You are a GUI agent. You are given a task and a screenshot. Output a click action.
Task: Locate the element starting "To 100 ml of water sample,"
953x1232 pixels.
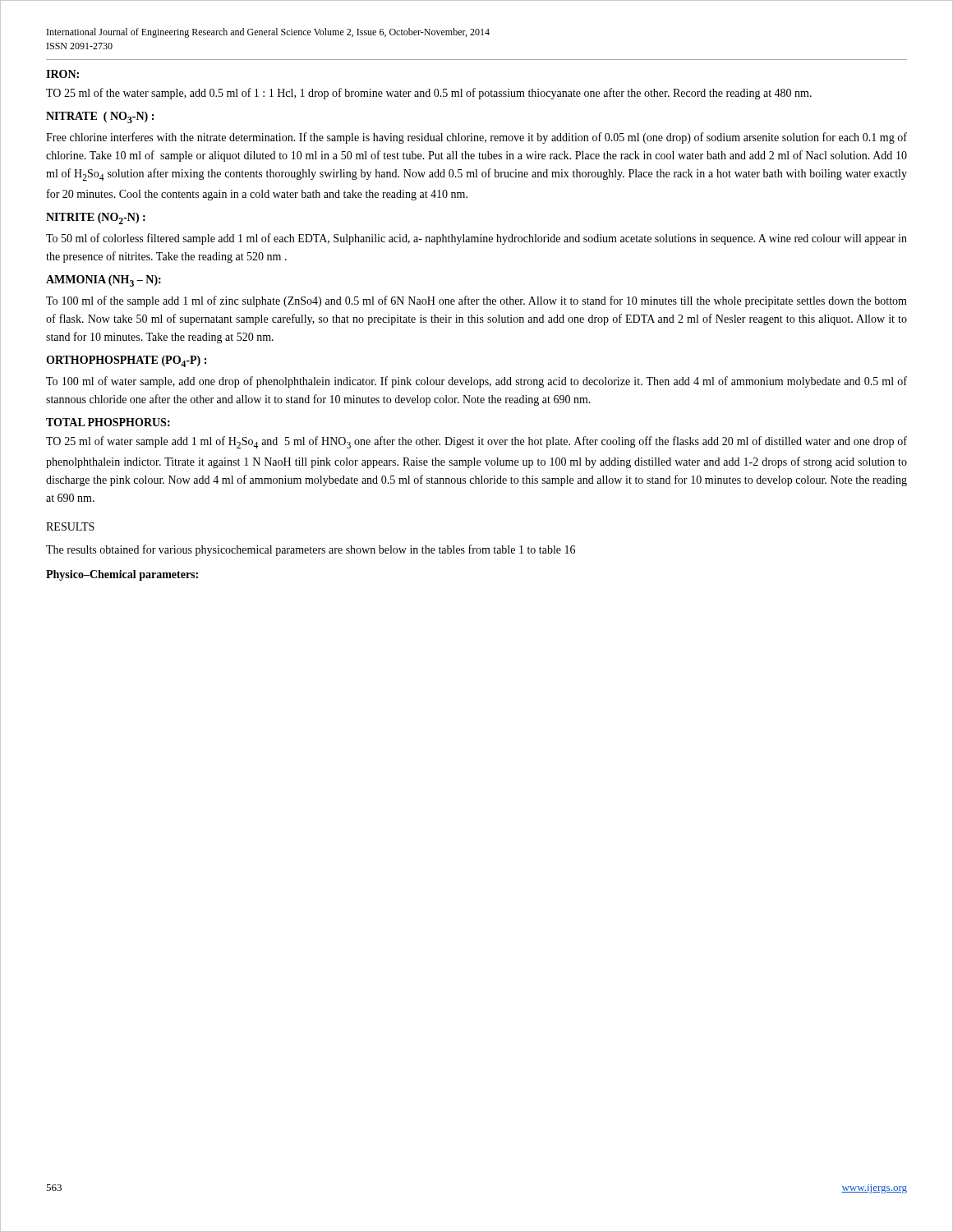(476, 390)
